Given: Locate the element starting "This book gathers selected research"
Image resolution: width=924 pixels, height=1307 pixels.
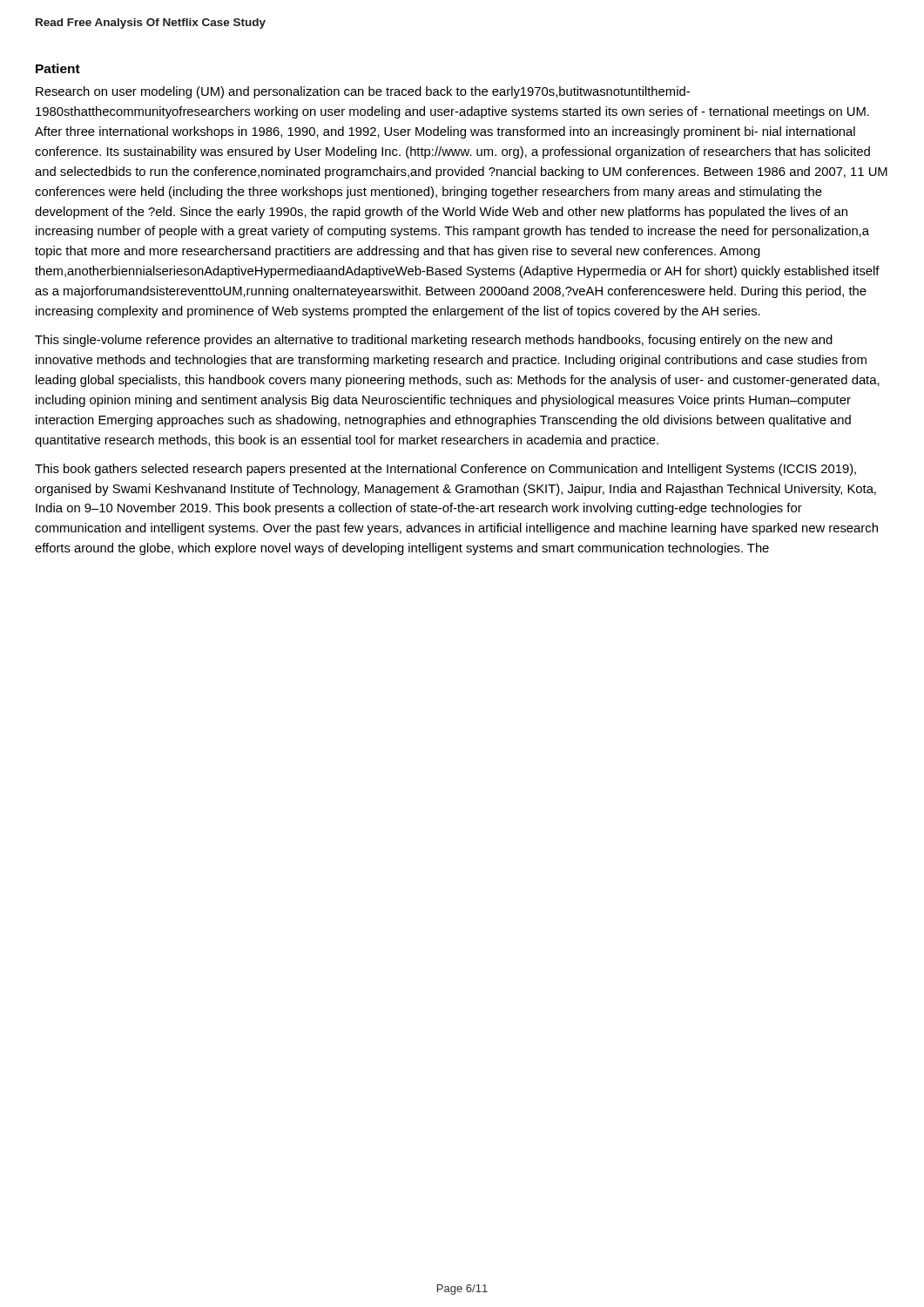Looking at the screenshot, I should pos(457,508).
